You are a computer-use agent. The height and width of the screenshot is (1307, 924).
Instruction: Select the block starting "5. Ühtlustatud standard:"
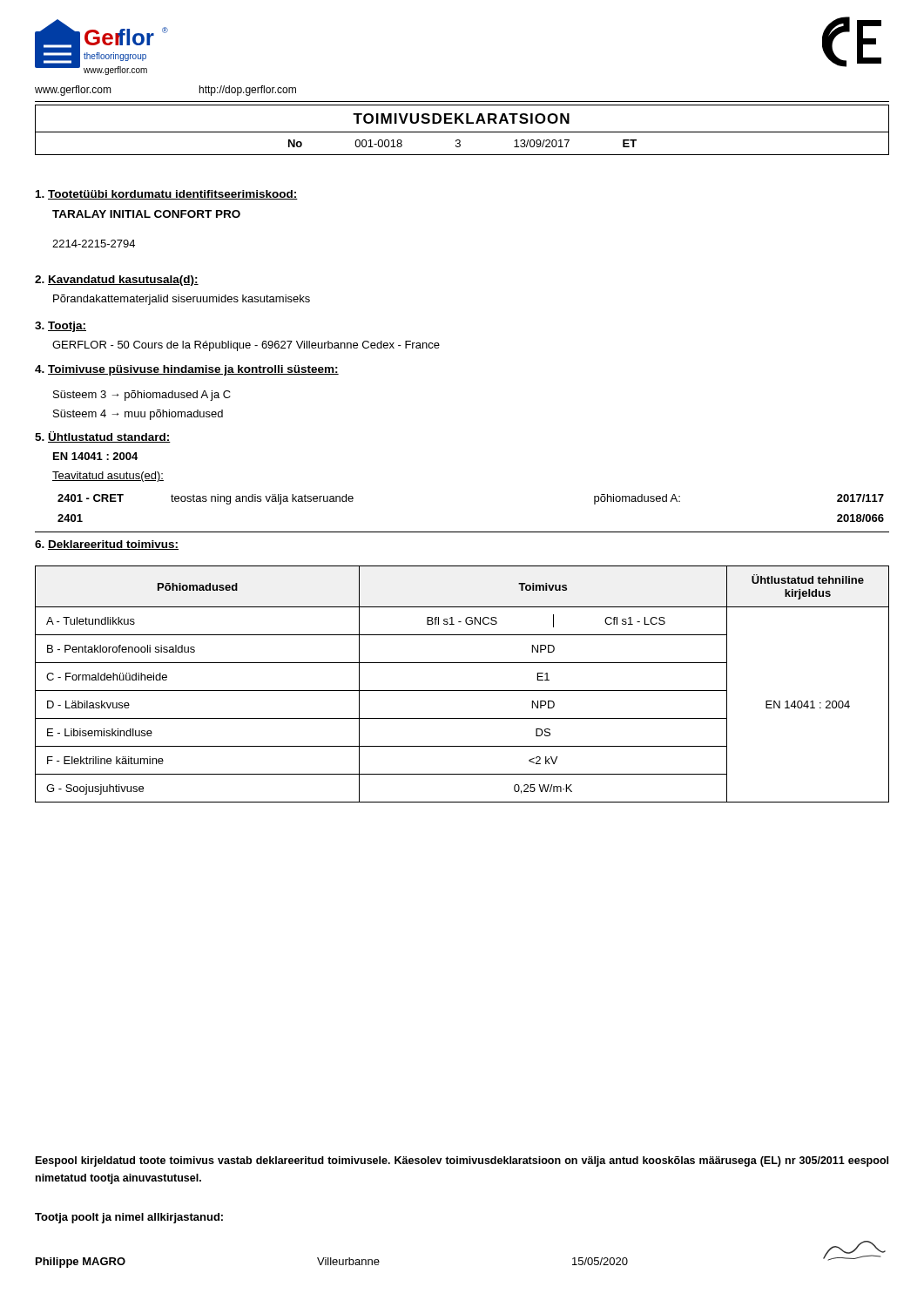102,437
